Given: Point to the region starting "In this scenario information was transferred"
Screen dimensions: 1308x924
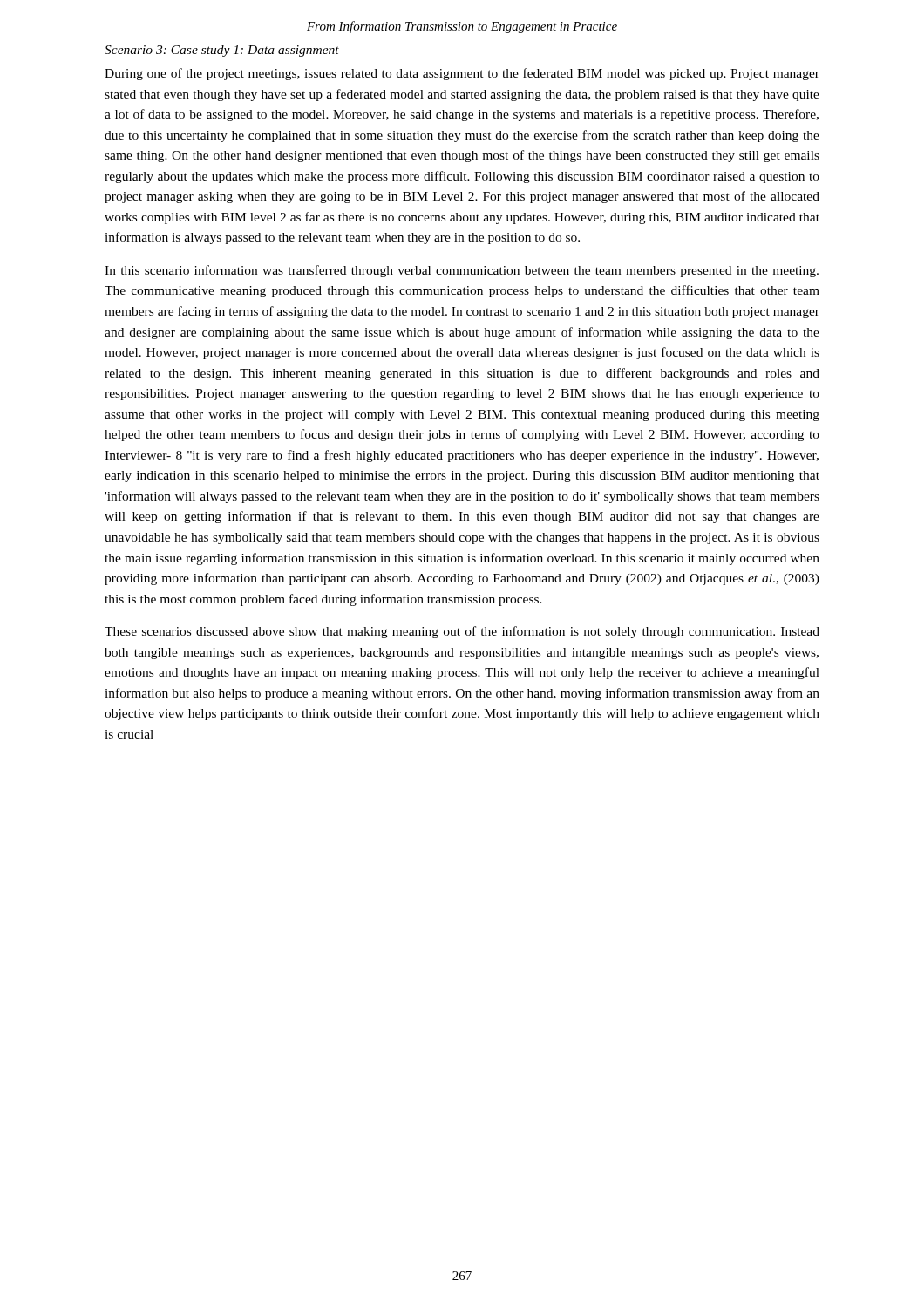Looking at the screenshot, I should pyautogui.click(x=462, y=434).
